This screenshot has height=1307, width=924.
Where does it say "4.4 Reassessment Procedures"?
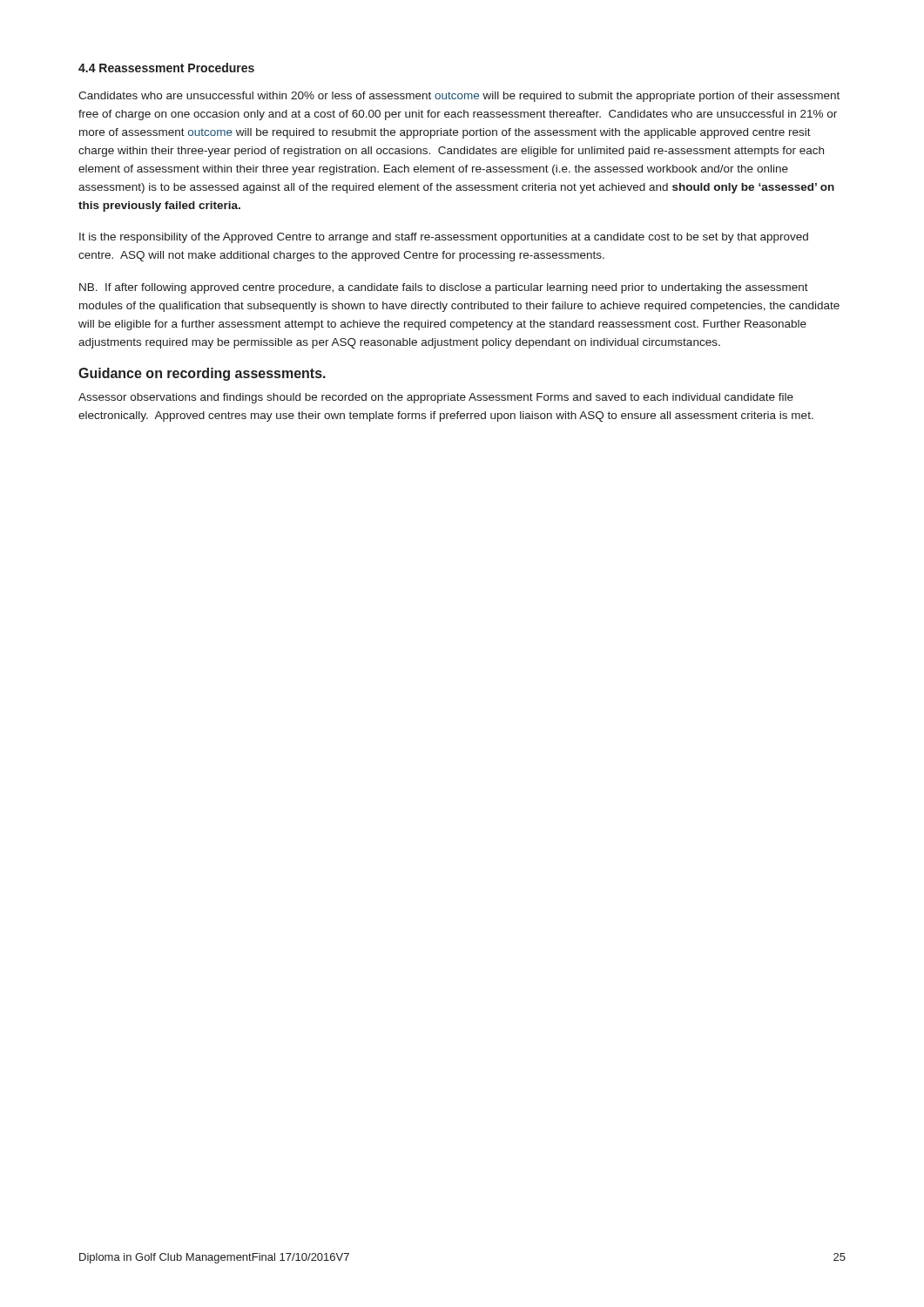[166, 68]
